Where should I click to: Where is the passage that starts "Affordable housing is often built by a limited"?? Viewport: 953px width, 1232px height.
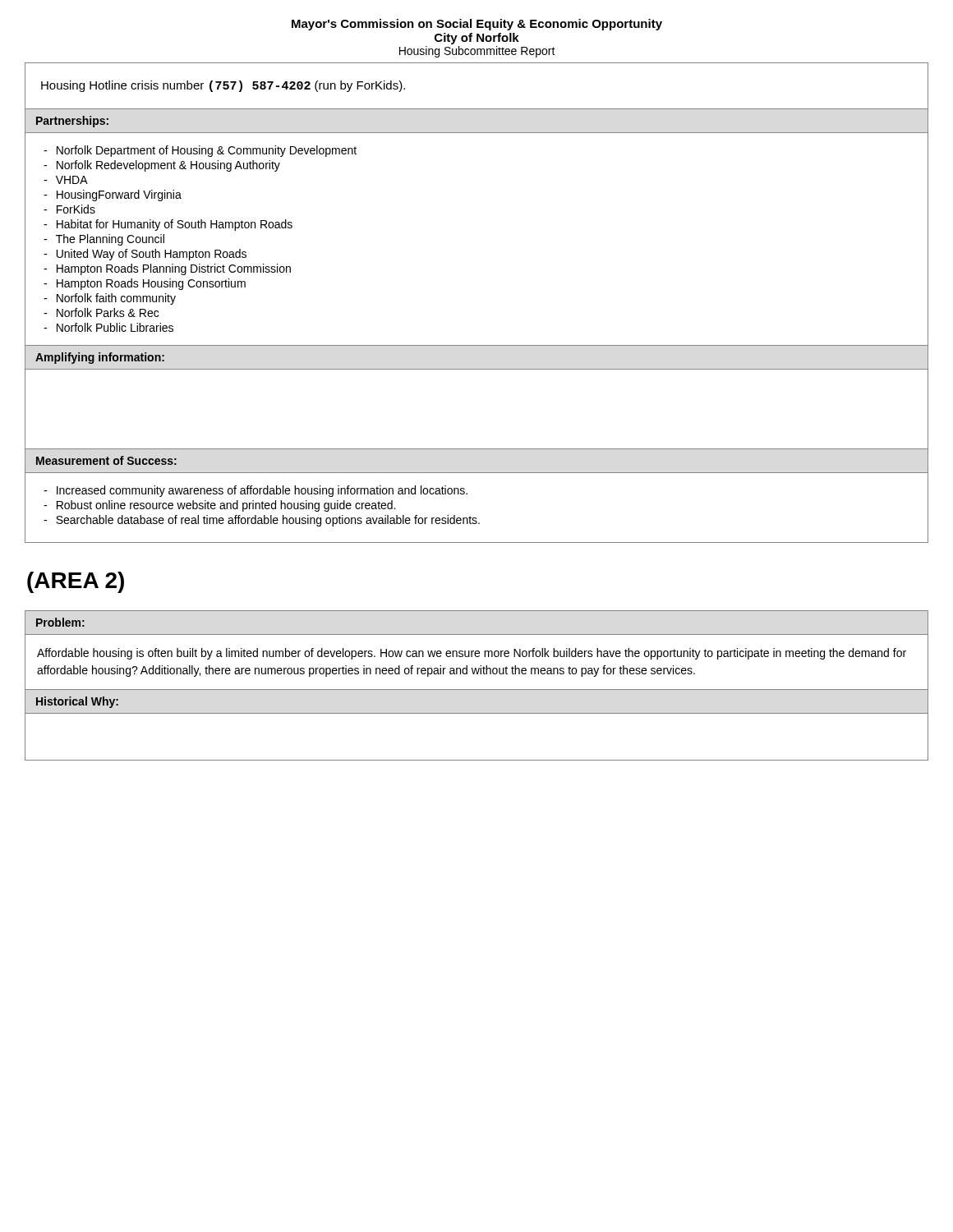(x=472, y=662)
